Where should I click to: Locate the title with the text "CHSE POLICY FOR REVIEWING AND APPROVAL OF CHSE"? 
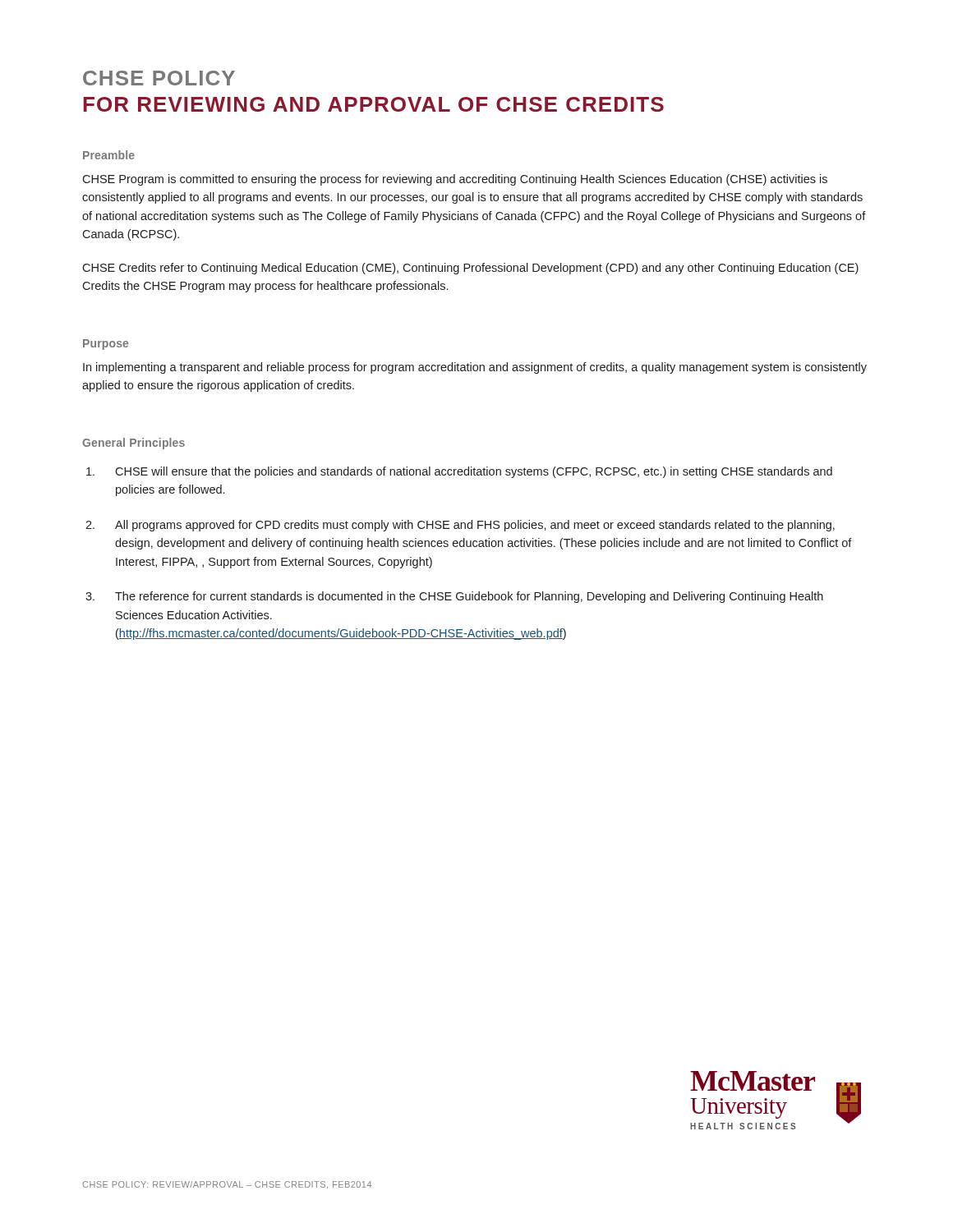pos(476,92)
